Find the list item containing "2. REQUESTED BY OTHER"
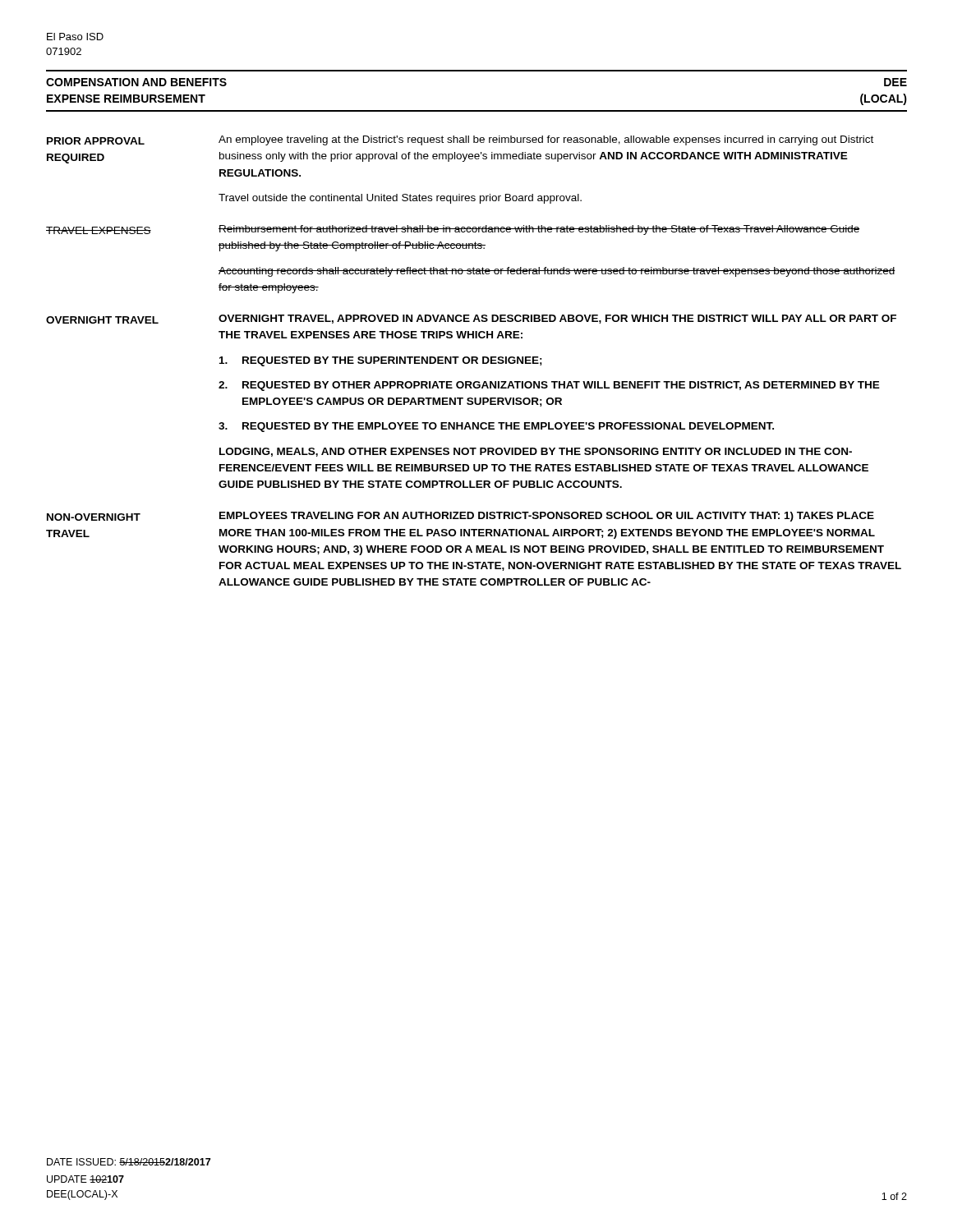953x1232 pixels. pos(563,393)
